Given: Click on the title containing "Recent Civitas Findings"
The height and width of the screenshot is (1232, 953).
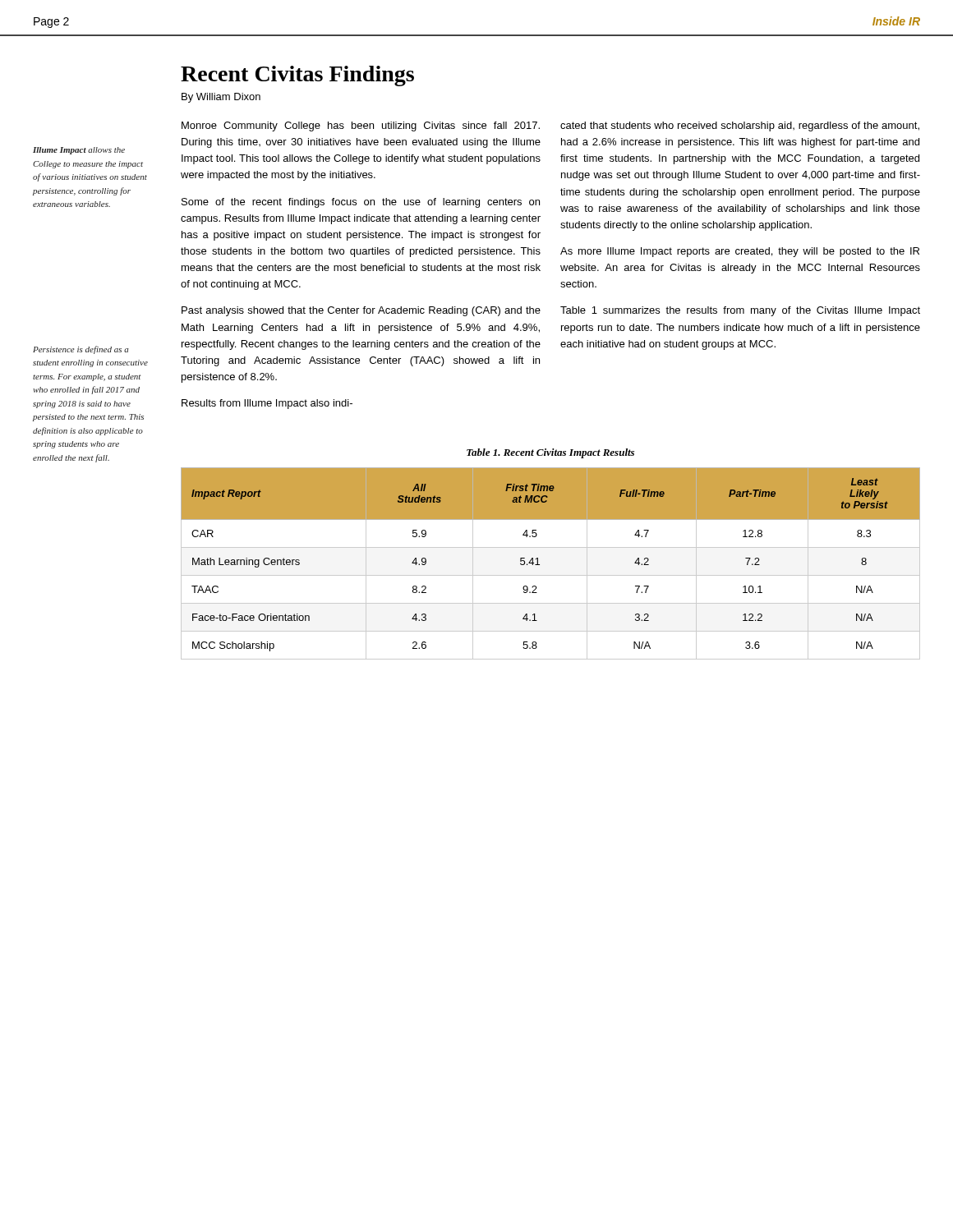Looking at the screenshot, I should point(298,74).
